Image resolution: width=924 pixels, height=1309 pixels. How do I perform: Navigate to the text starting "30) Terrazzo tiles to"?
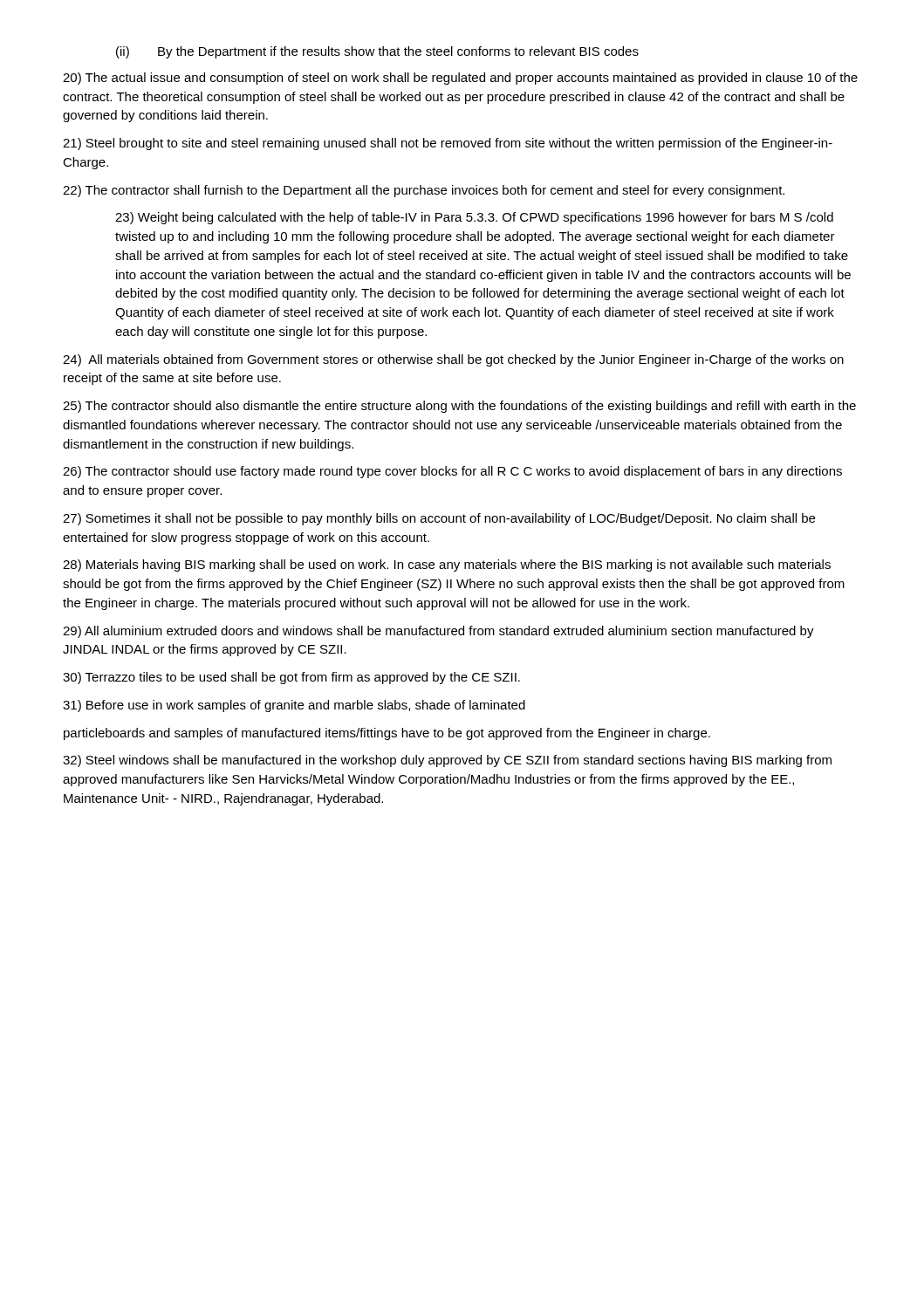click(x=292, y=677)
